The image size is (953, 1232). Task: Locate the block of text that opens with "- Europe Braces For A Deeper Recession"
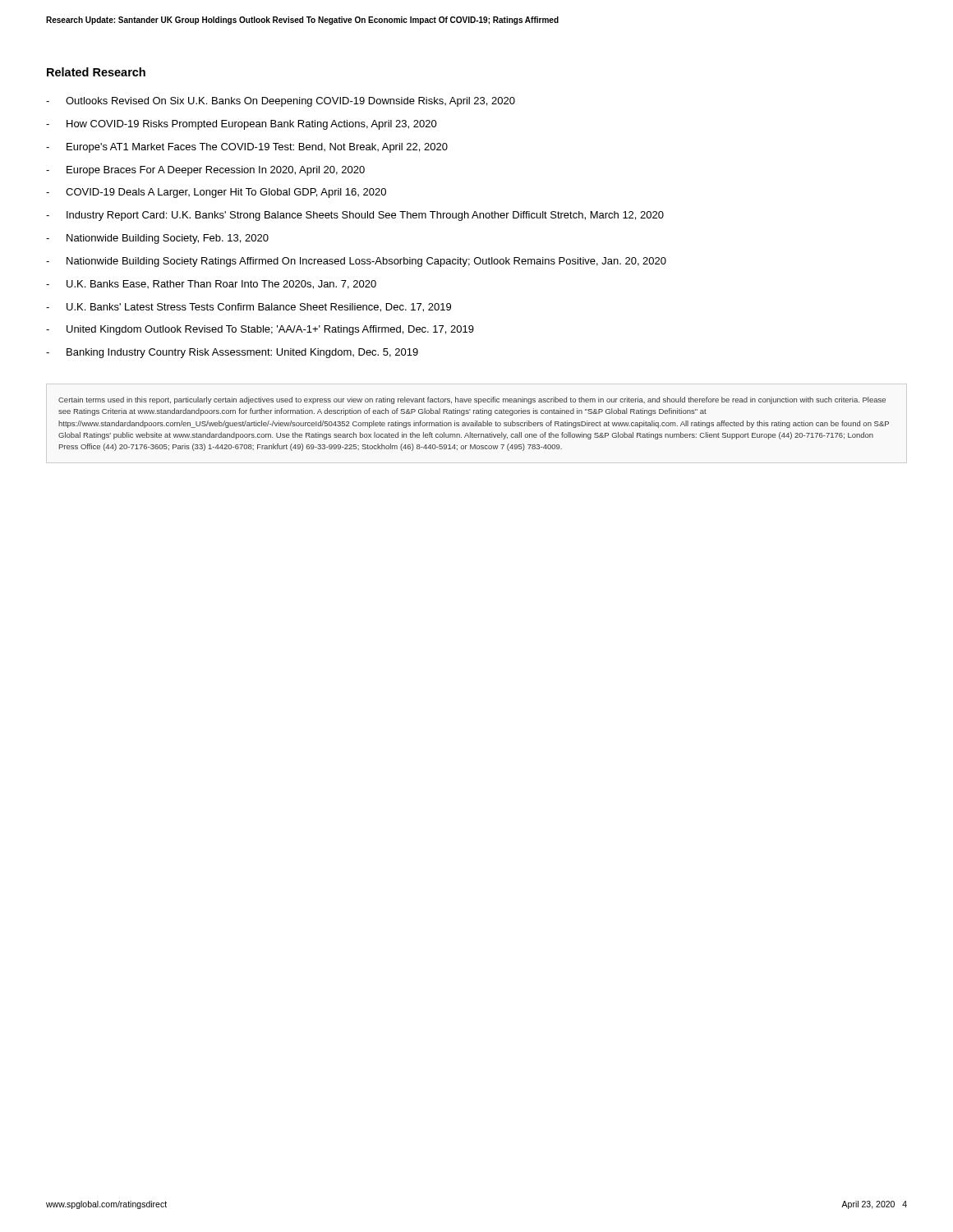(205, 171)
